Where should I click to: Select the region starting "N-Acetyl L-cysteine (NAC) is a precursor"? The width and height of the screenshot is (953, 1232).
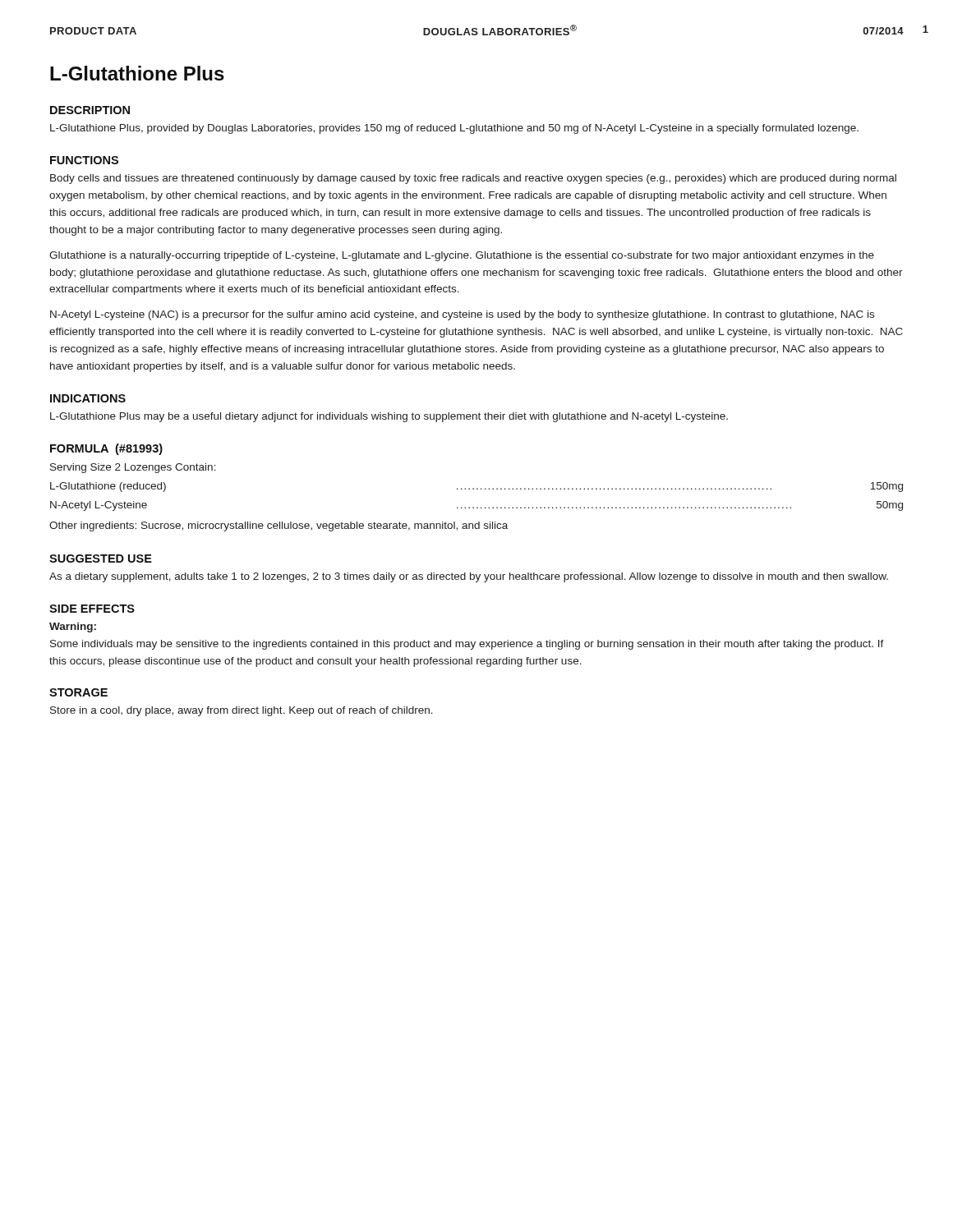(x=476, y=340)
